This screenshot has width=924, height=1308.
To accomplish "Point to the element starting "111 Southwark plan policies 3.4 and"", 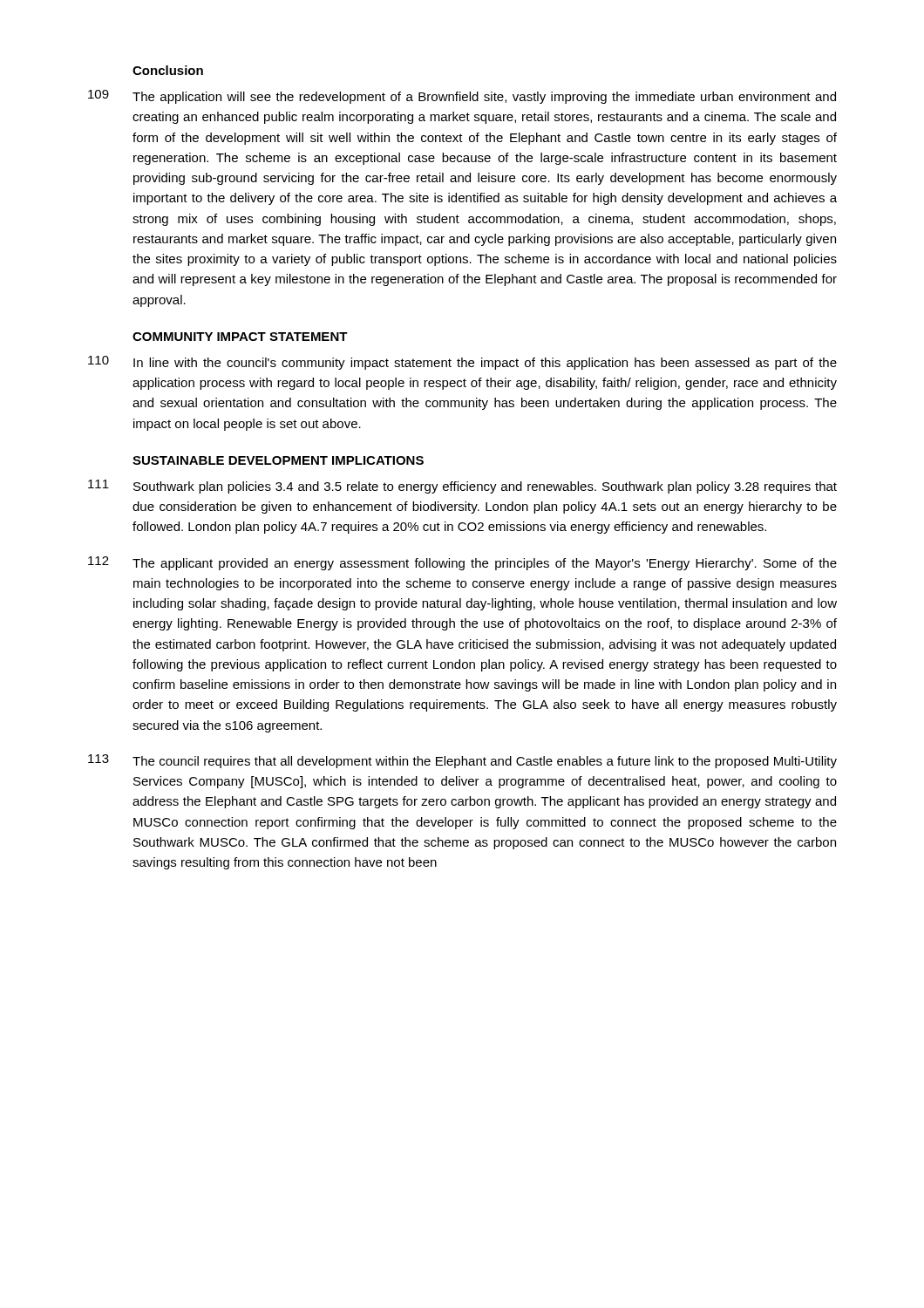I will (x=462, y=506).
